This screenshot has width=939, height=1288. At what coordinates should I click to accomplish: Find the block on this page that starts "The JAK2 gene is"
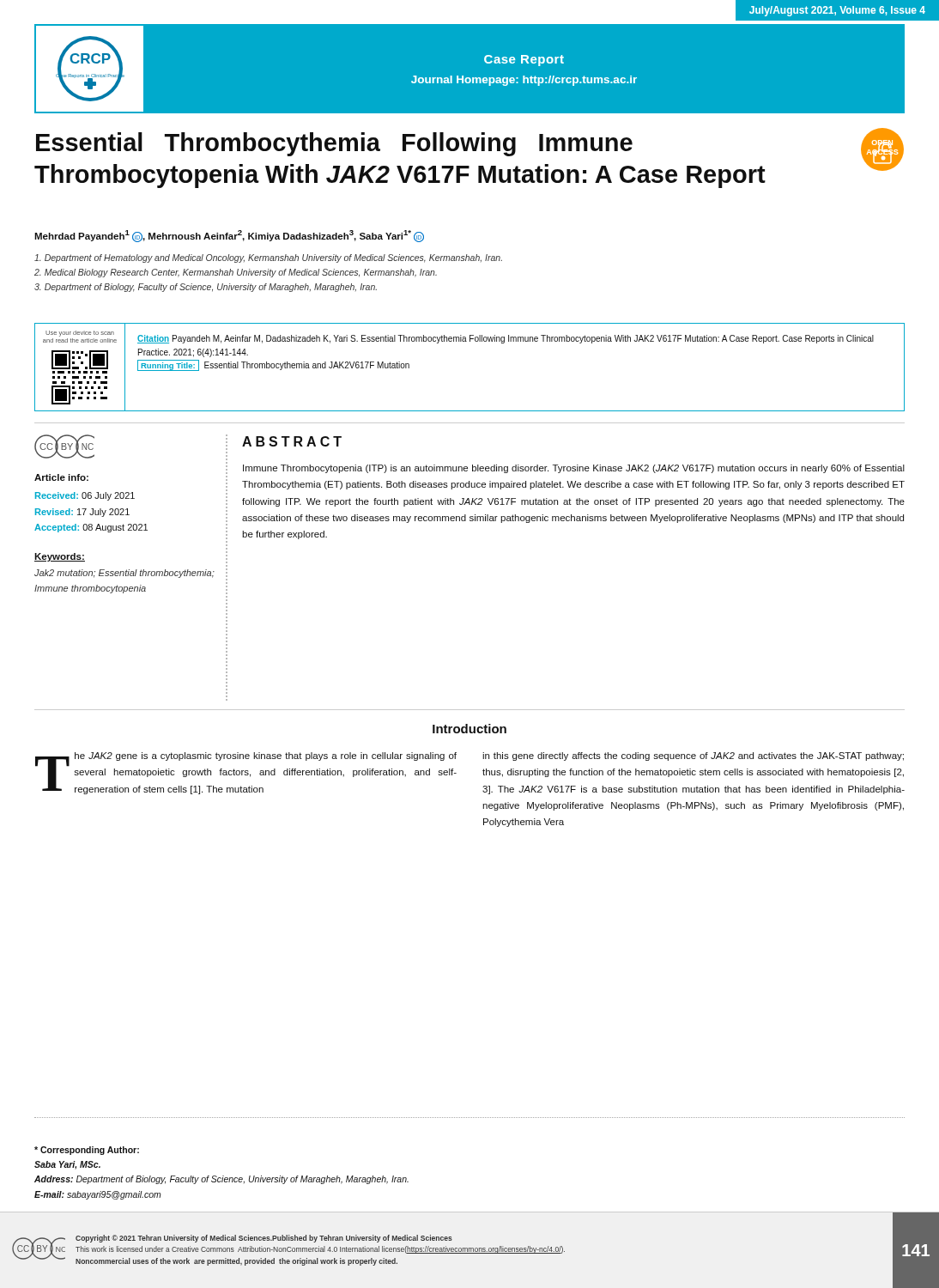(246, 775)
